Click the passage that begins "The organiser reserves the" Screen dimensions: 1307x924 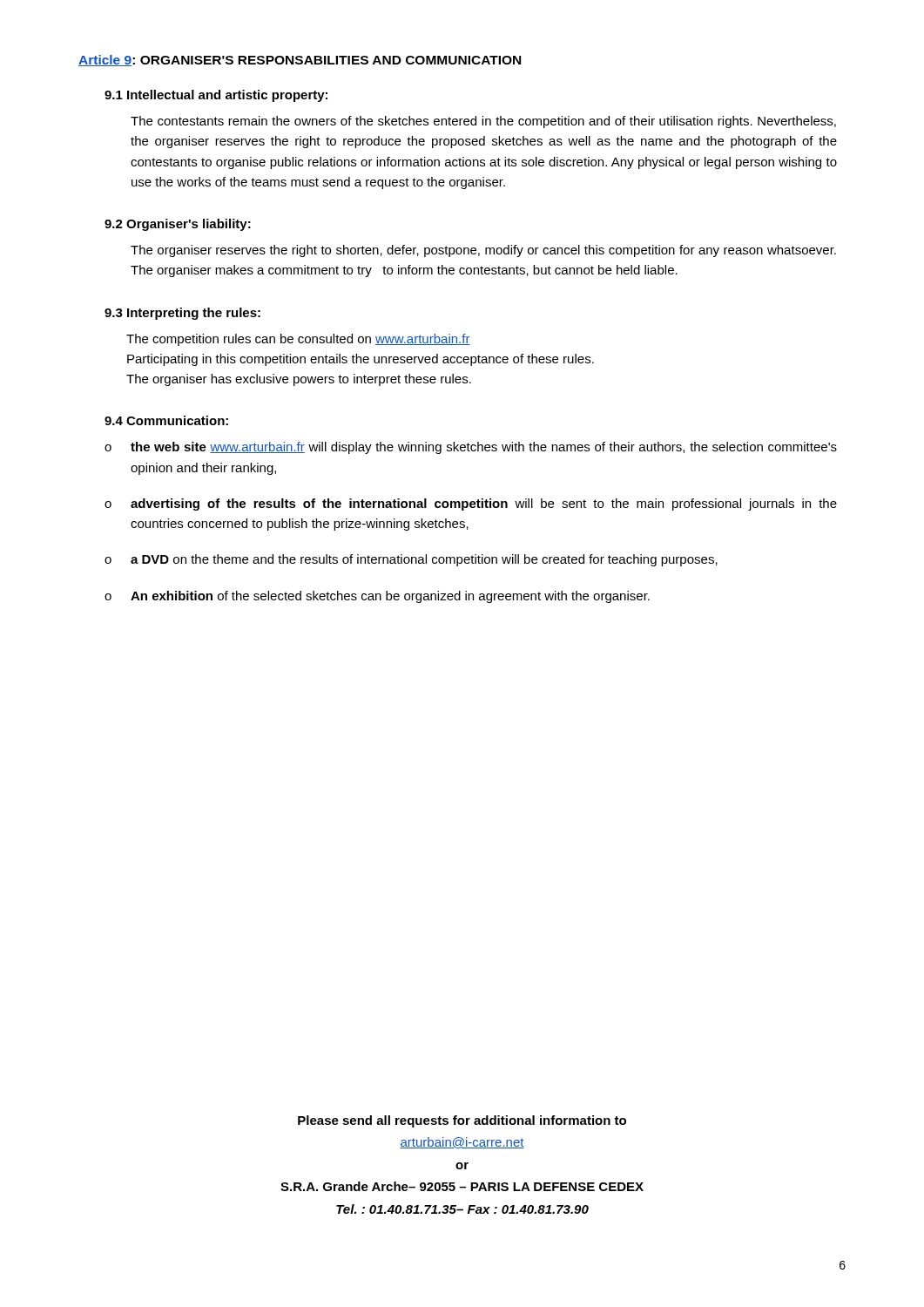pyautogui.click(x=484, y=260)
